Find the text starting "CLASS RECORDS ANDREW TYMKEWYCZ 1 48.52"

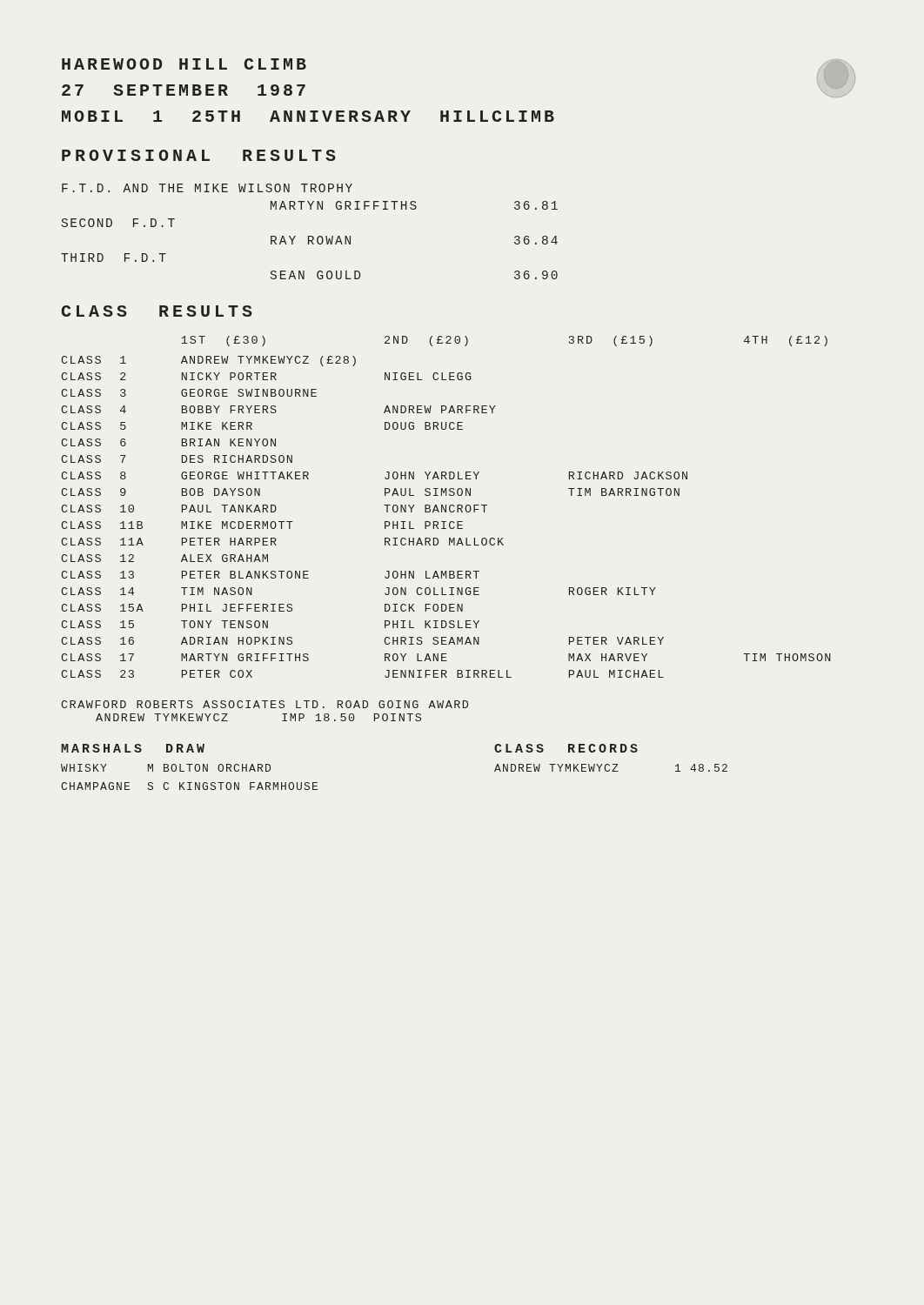click(679, 760)
